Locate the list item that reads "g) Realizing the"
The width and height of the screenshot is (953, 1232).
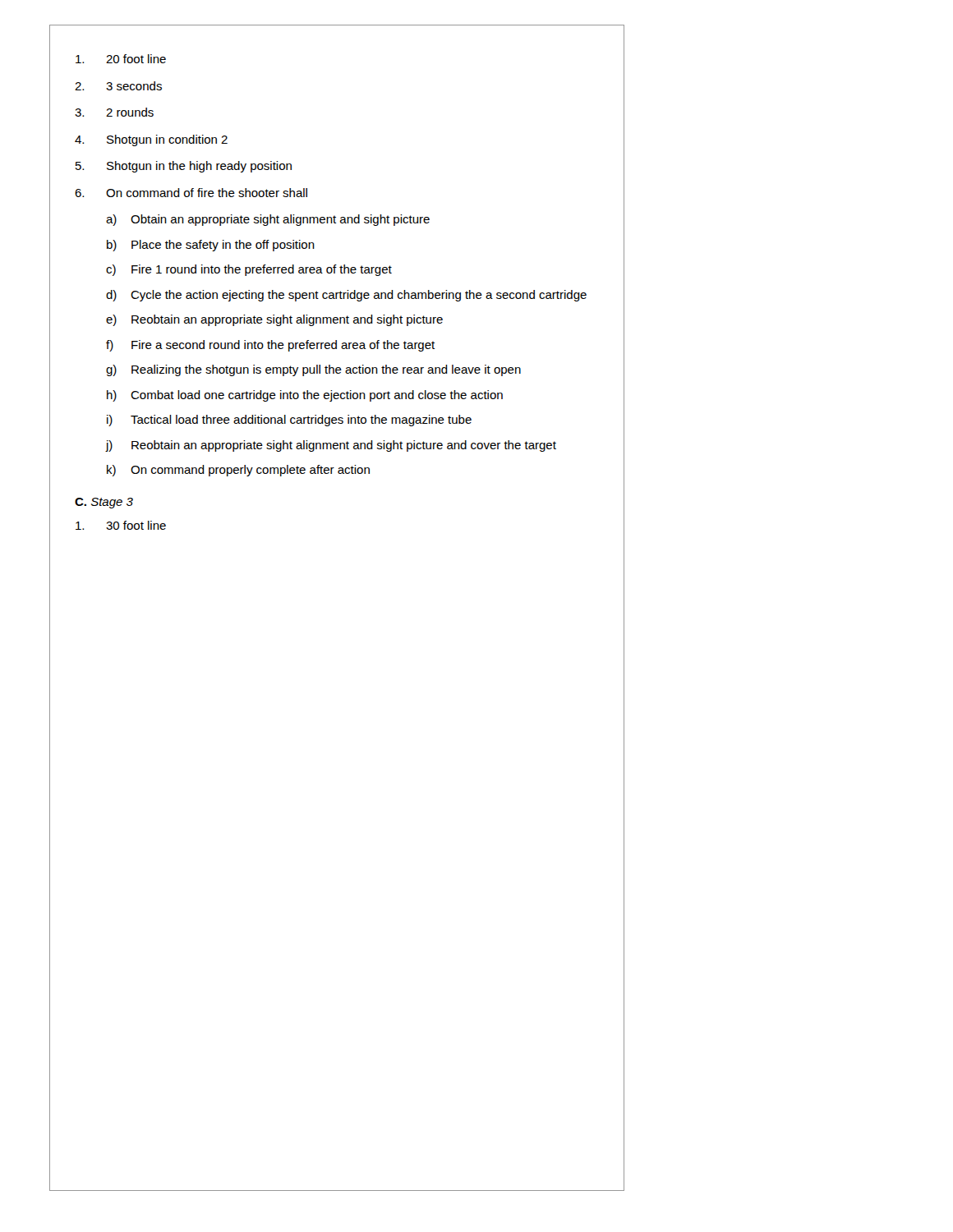point(352,370)
